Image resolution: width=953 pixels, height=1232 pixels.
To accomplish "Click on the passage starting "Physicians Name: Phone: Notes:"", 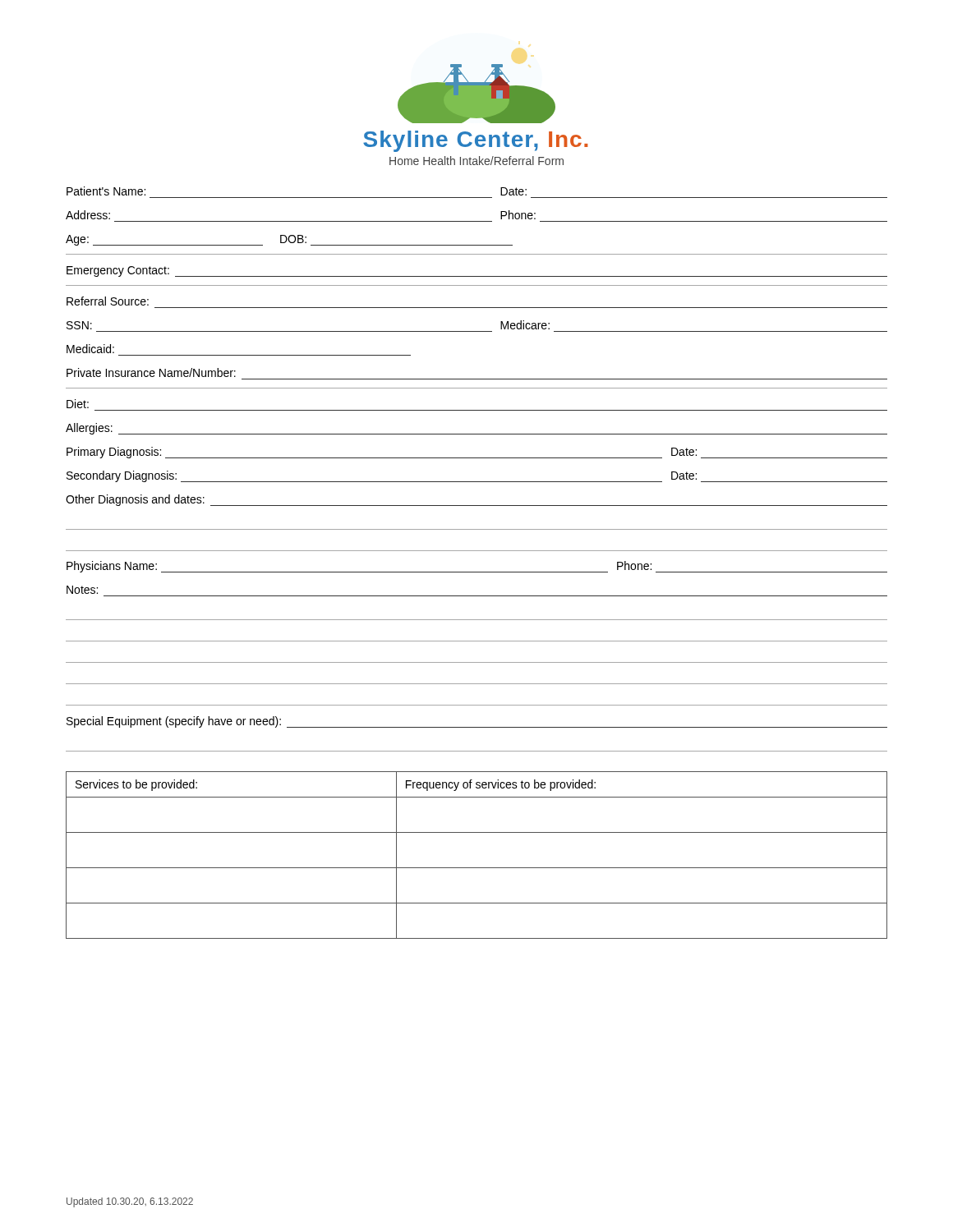I will pos(476,631).
